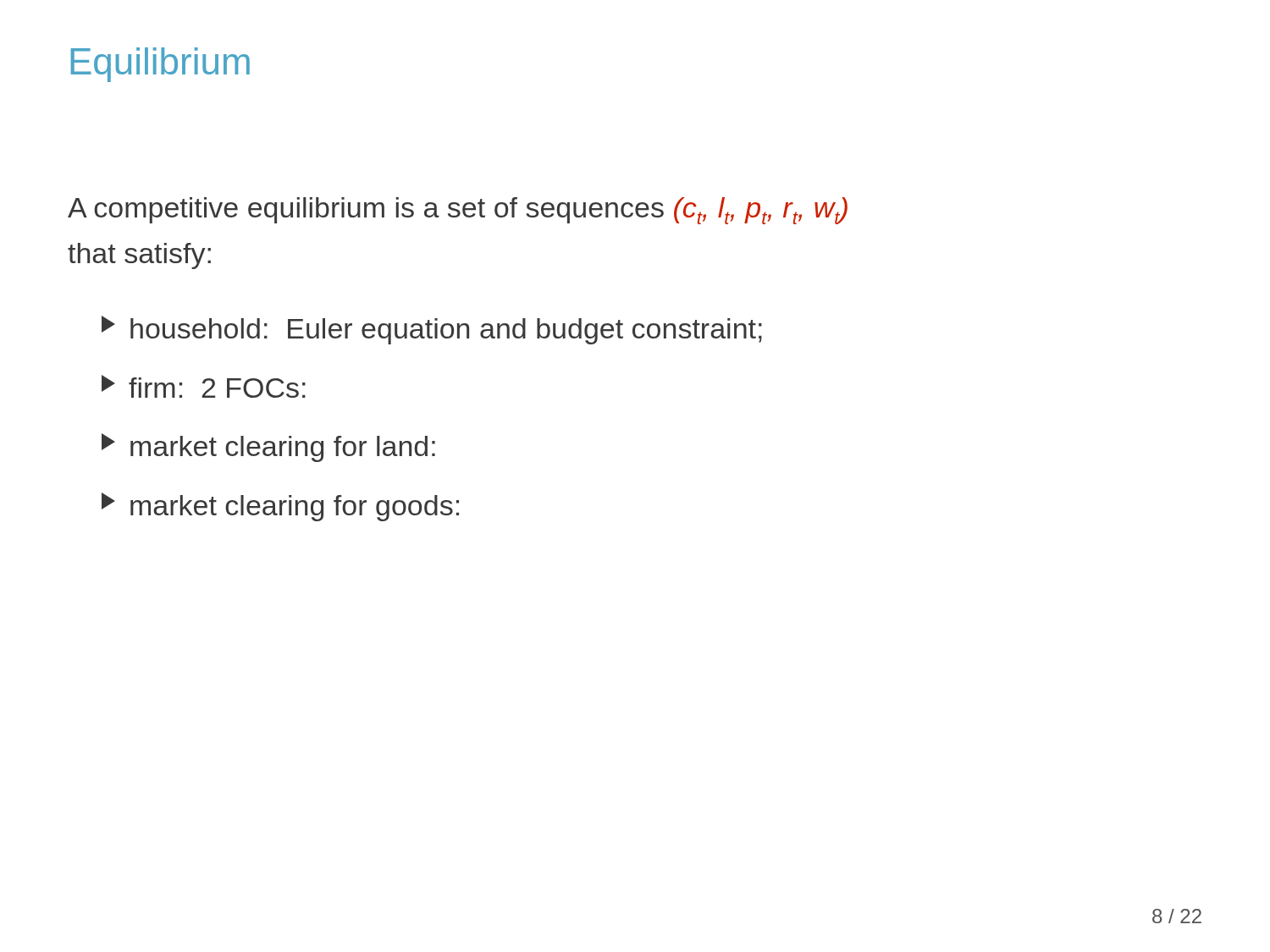This screenshot has height=952, width=1270.
Task: Click on the text block with the text "A competitive equilibrium is"
Action: click(458, 230)
